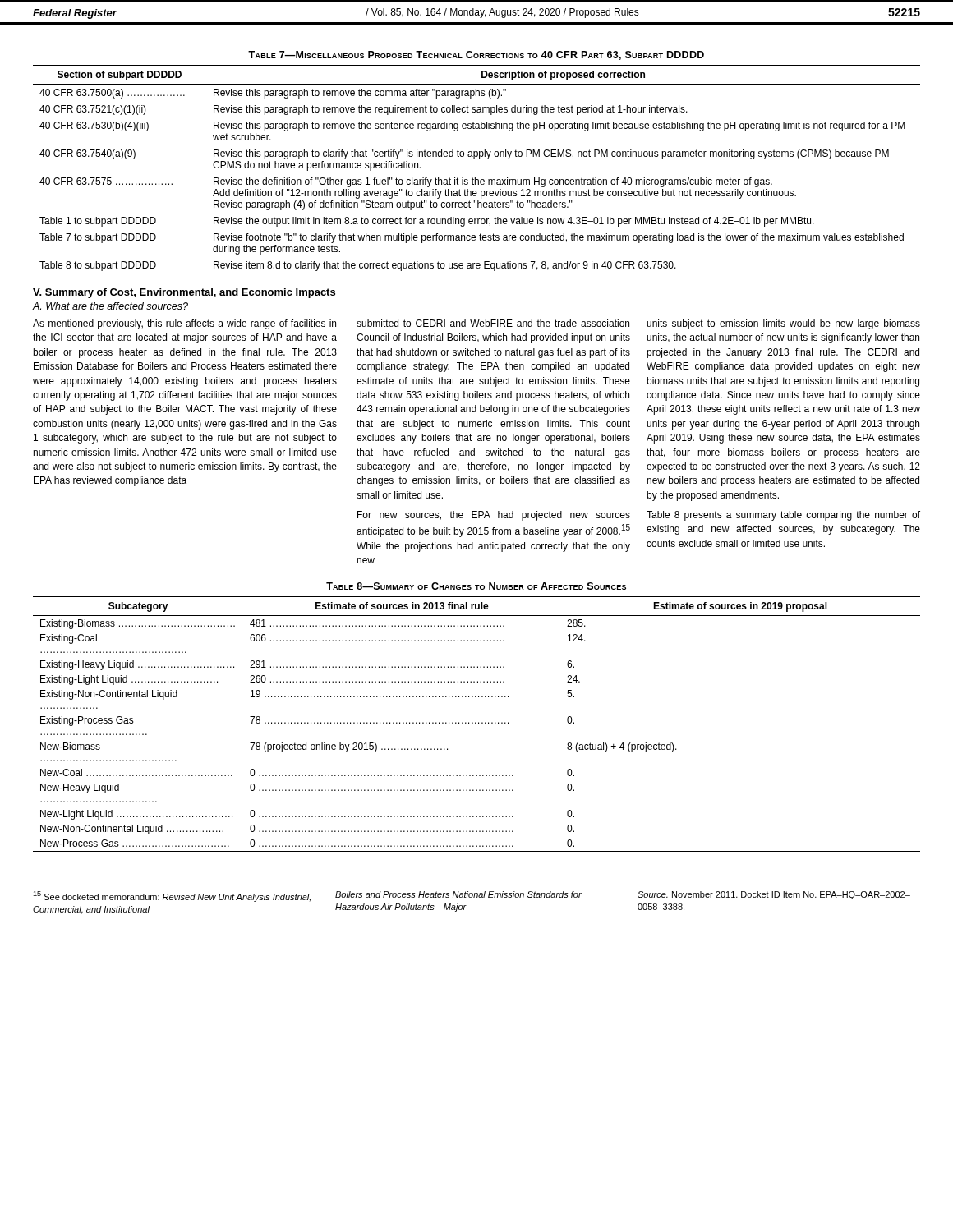Locate the text block starting "As mentioned previously,"
Screen dimensions: 1232x953
[x=185, y=402]
